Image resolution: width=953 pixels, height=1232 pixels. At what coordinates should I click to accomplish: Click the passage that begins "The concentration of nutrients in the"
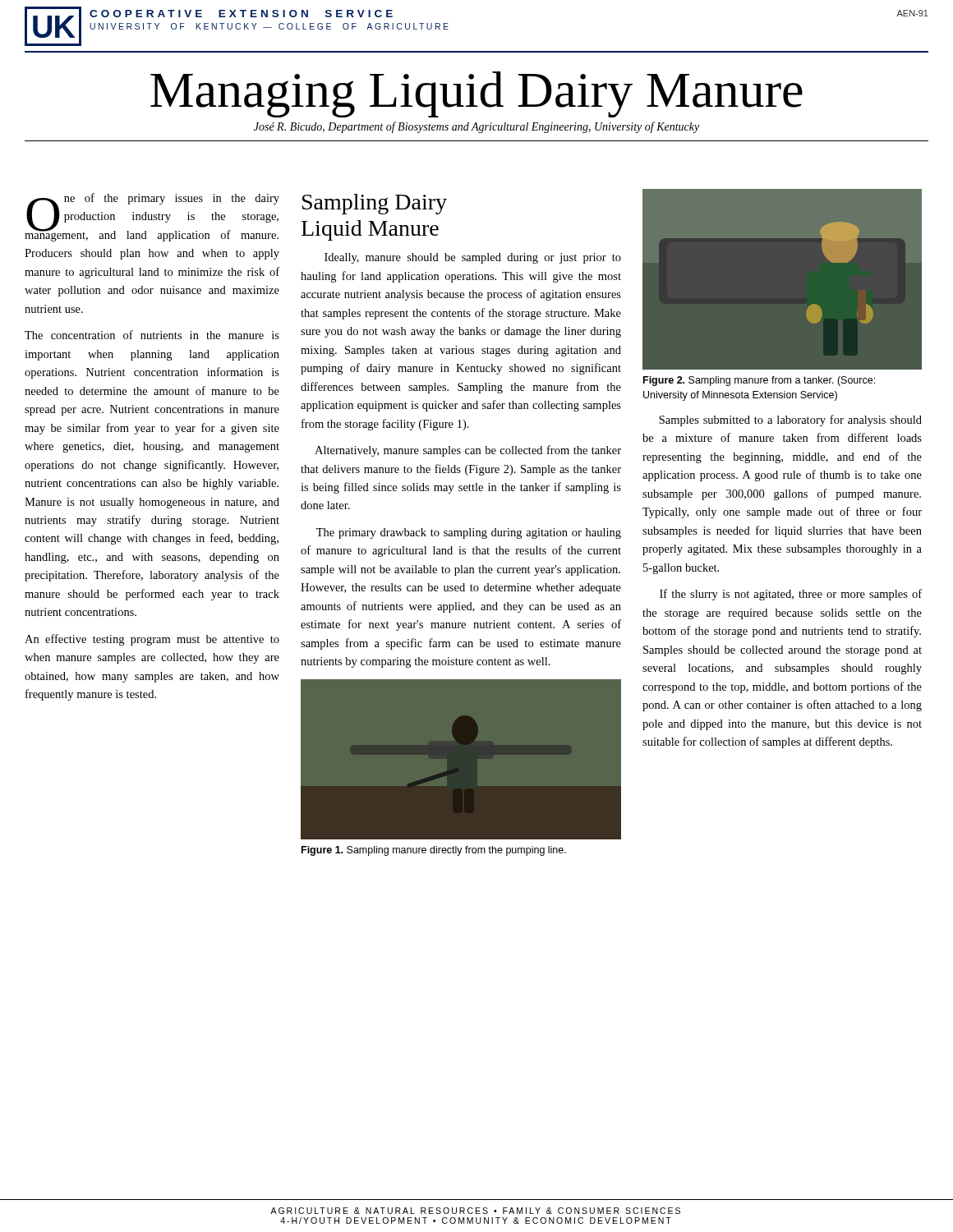click(152, 474)
